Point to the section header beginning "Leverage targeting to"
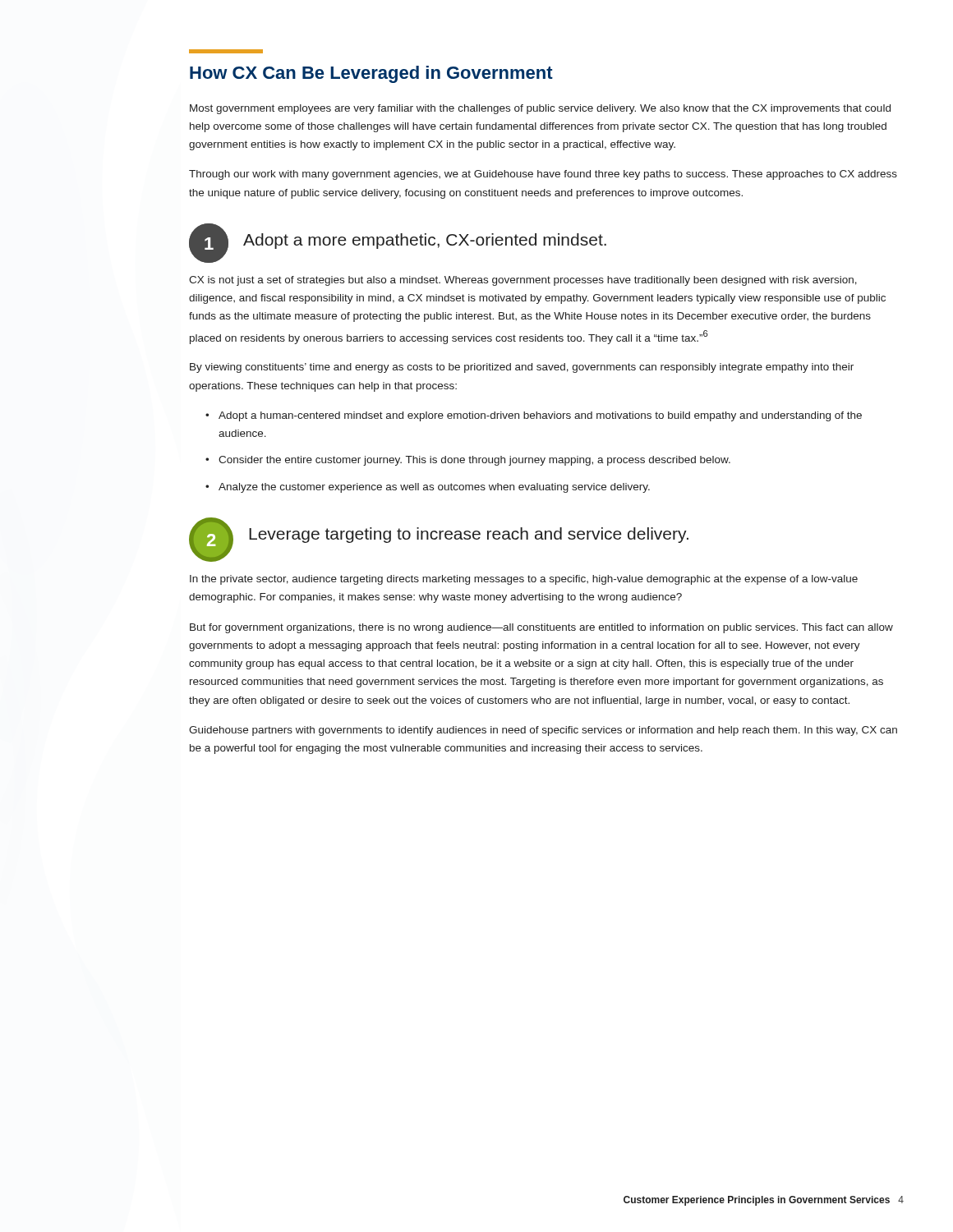The height and width of the screenshot is (1232, 953). [x=469, y=533]
